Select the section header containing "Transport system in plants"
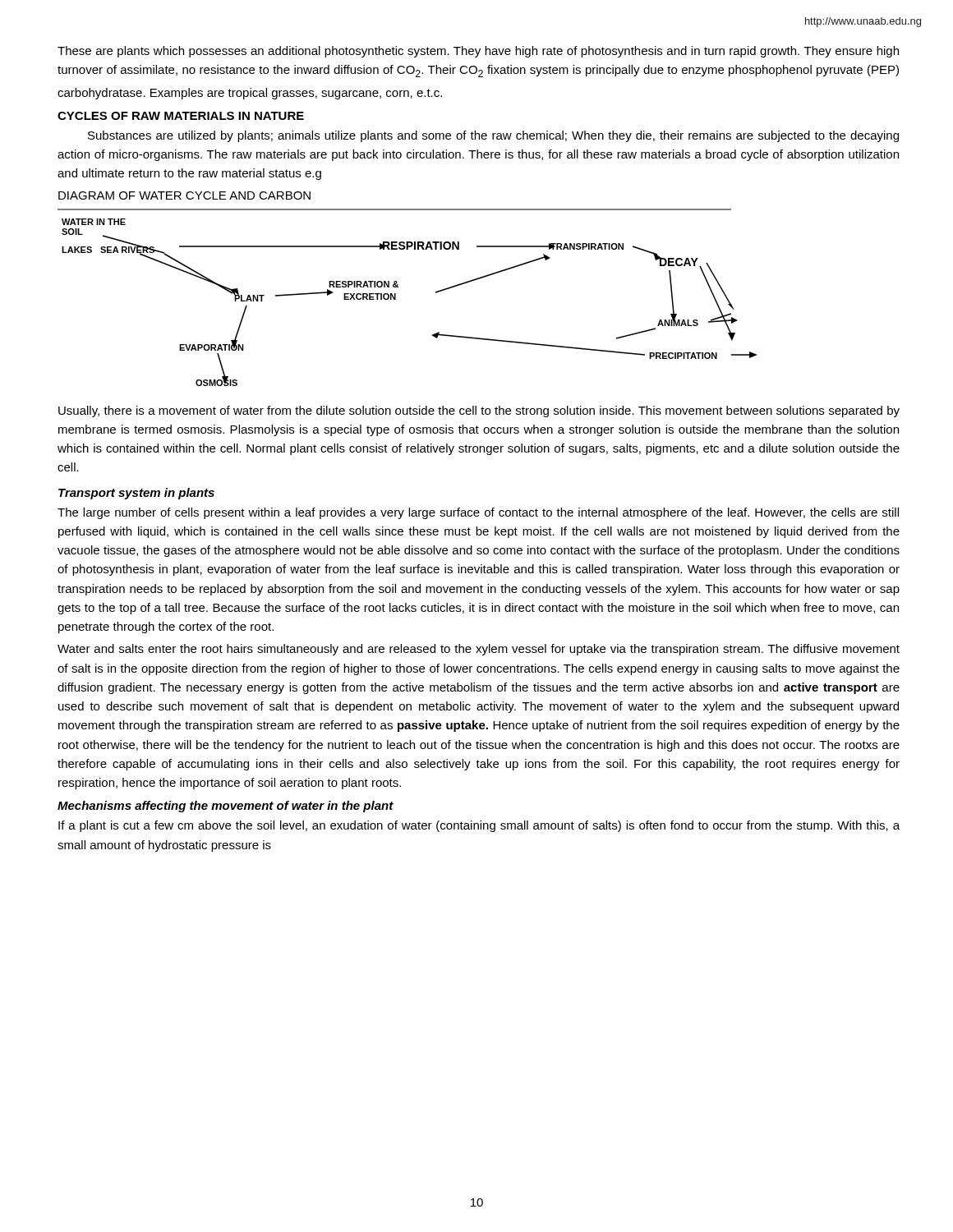Viewport: 953px width, 1232px height. point(136,492)
